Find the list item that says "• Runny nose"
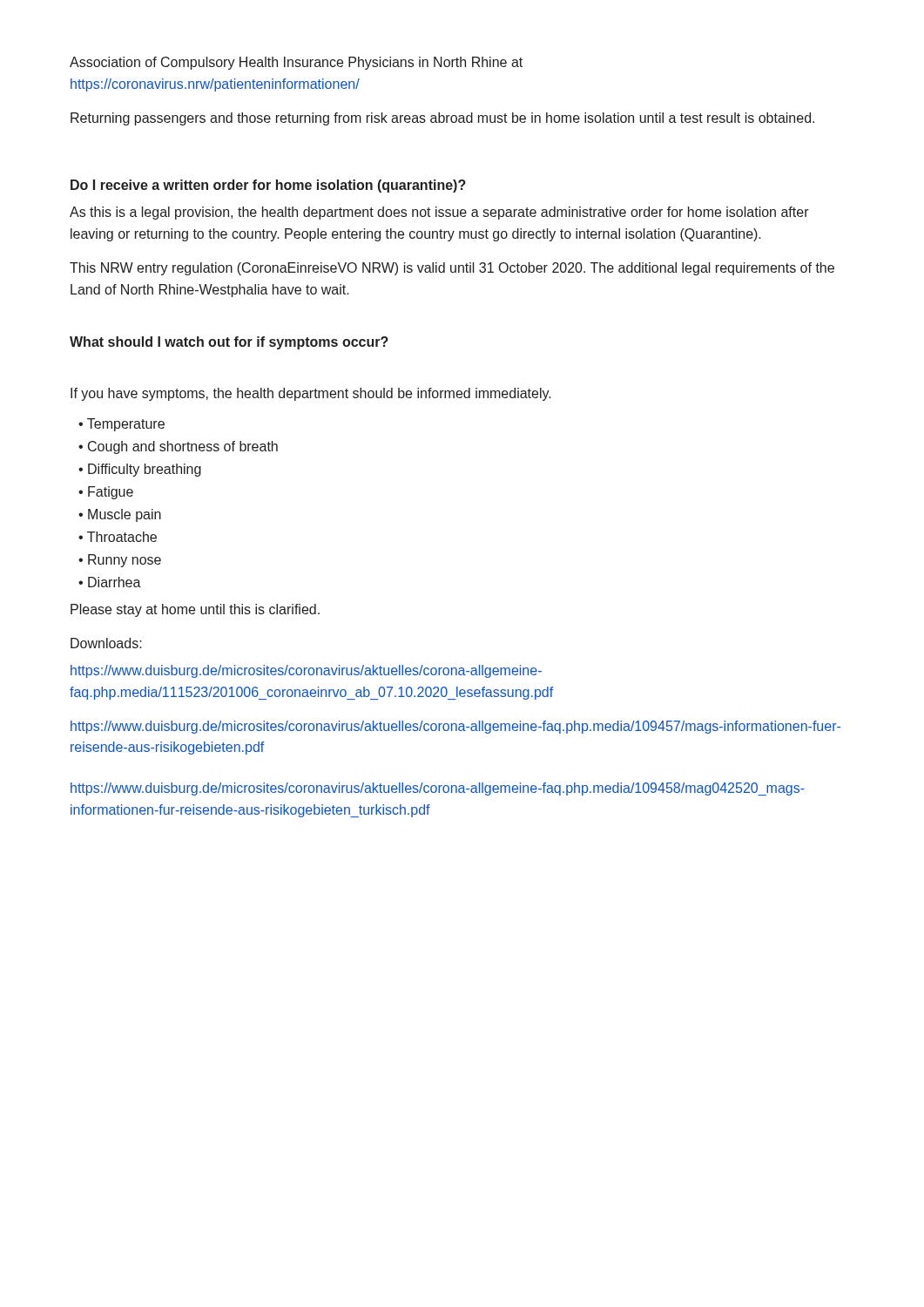 [x=120, y=560]
